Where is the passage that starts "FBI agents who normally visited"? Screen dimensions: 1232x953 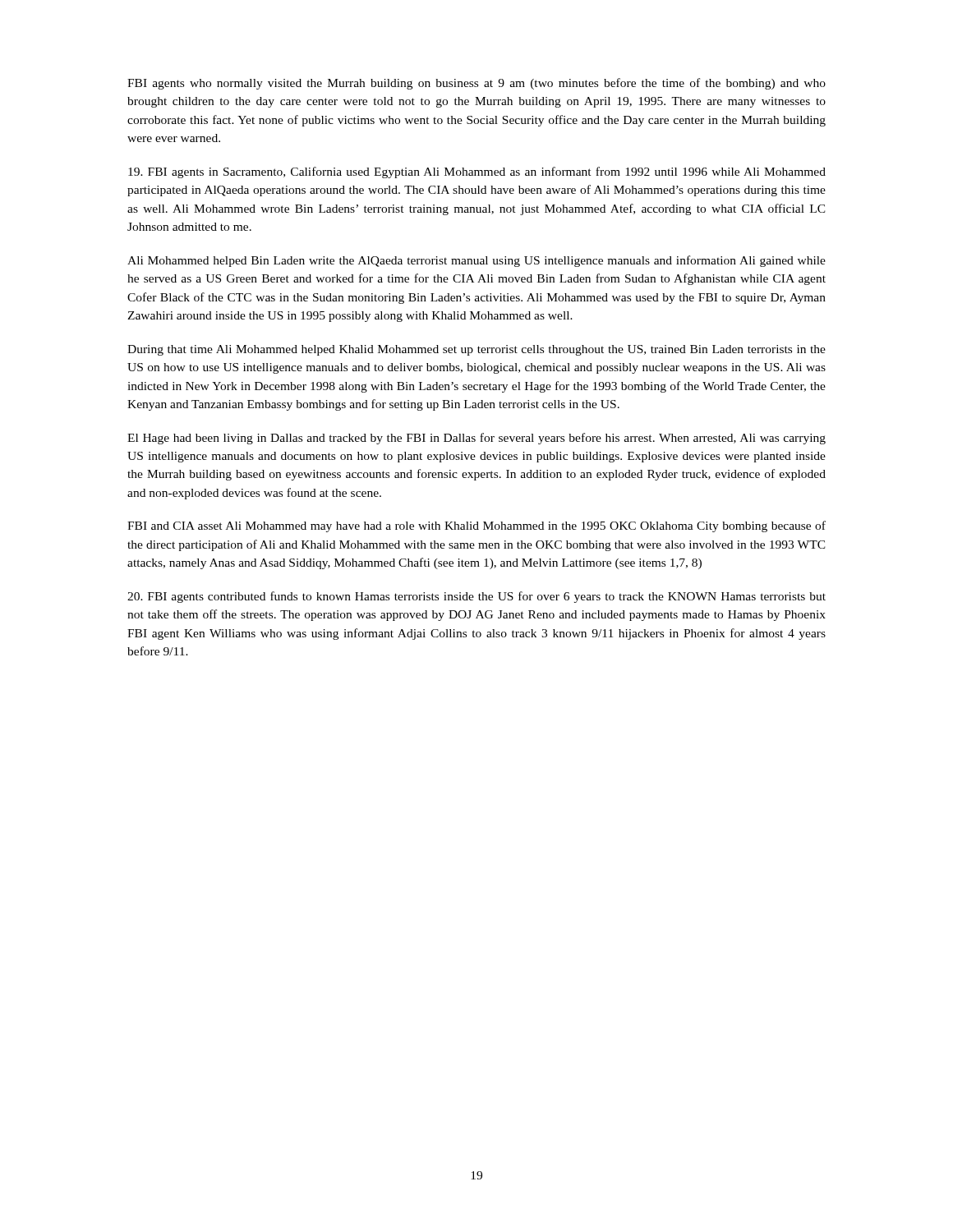point(476,110)
